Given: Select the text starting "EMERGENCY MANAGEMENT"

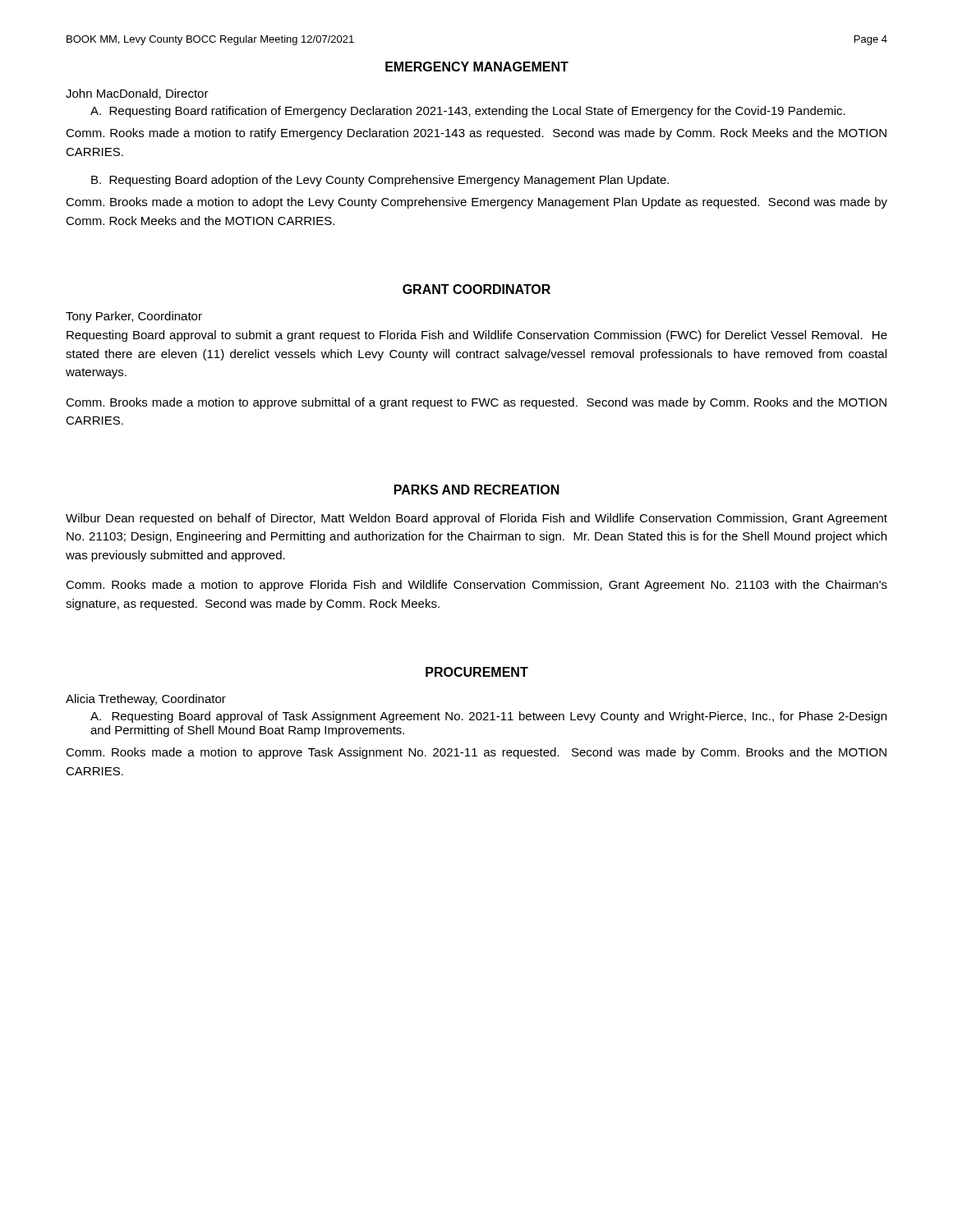Looking at the screenshot, I should tap(476, 67).
